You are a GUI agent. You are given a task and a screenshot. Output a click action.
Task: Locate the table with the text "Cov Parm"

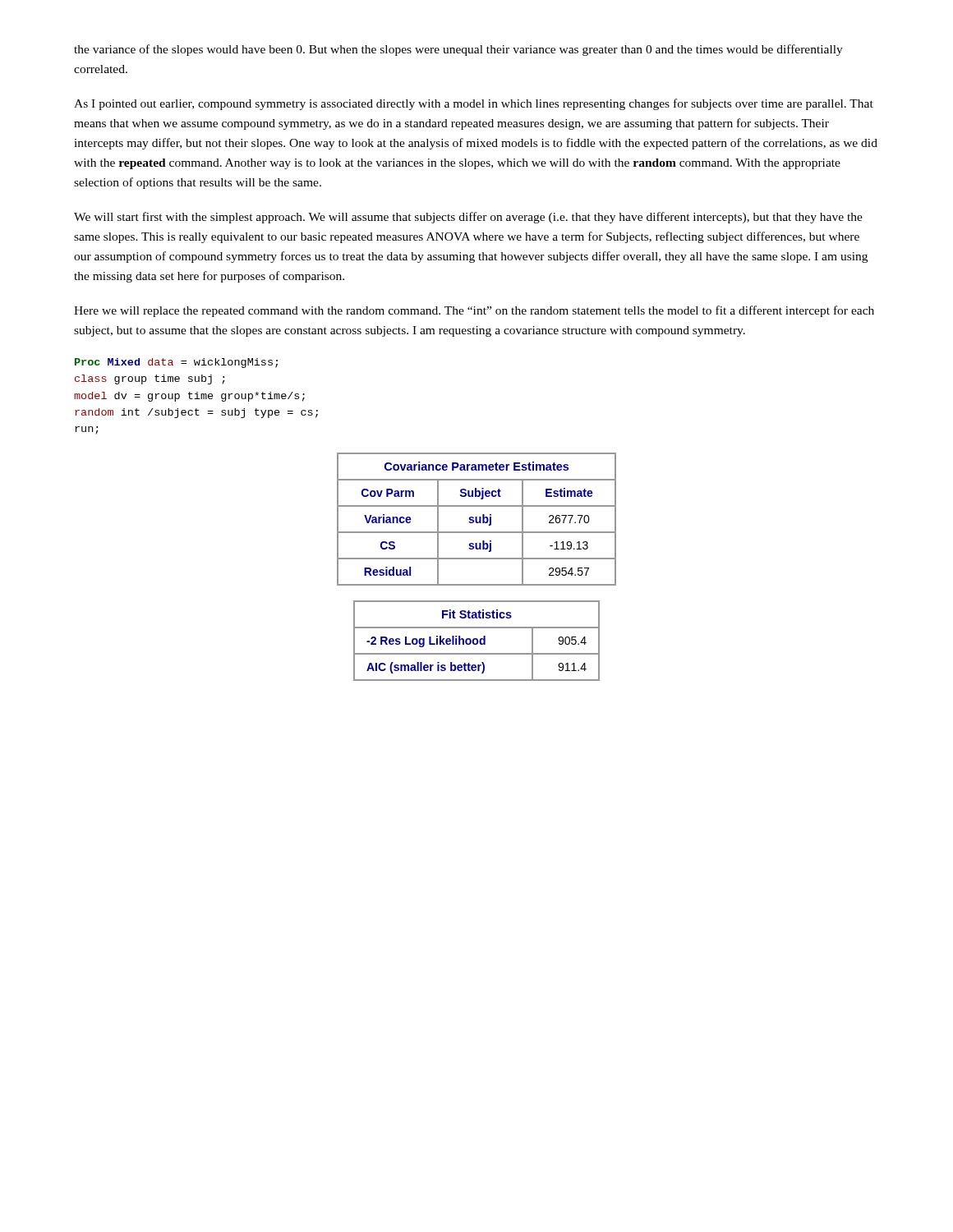coord(476,519)
